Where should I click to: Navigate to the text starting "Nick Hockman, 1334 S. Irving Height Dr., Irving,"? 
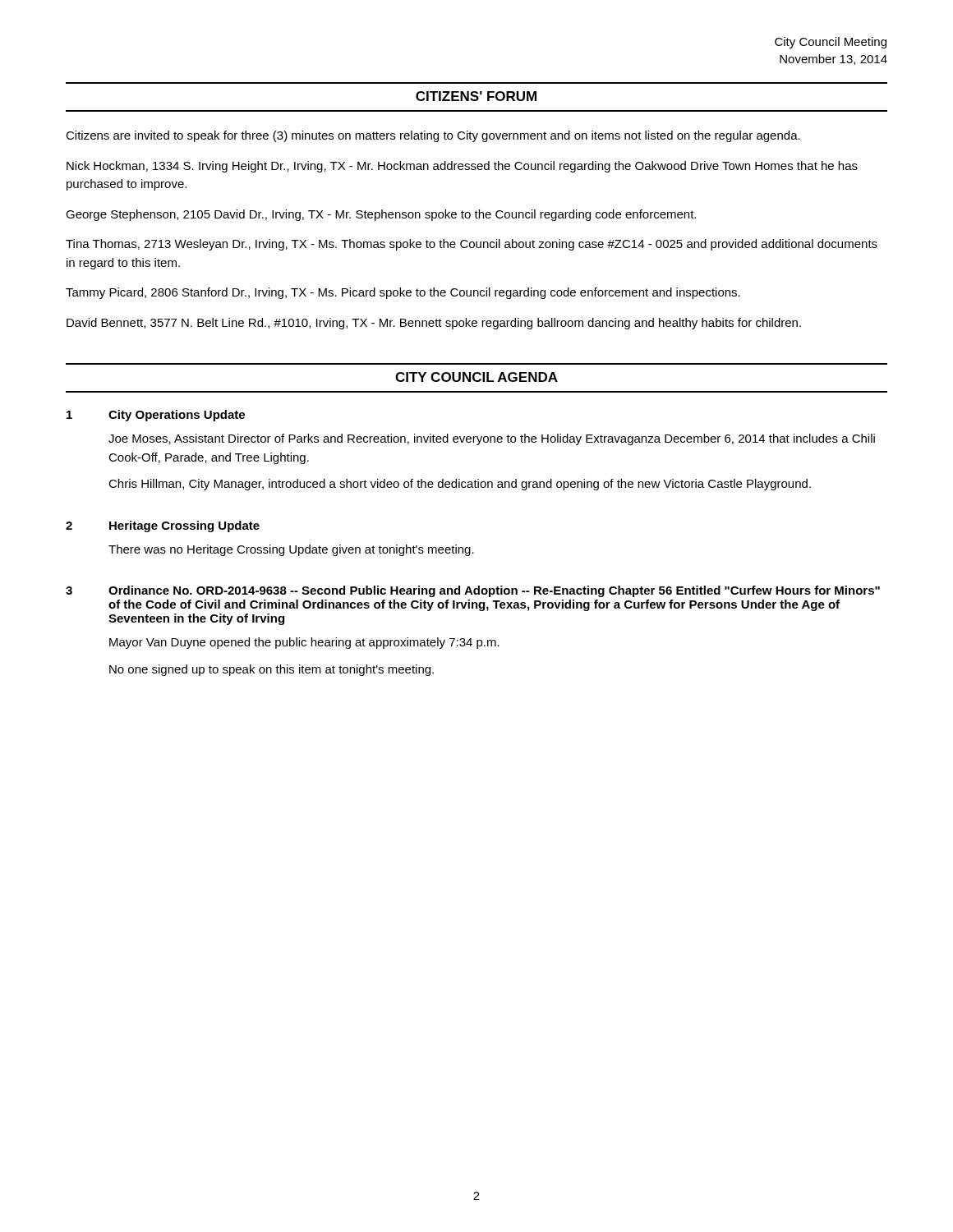[462, 174]
